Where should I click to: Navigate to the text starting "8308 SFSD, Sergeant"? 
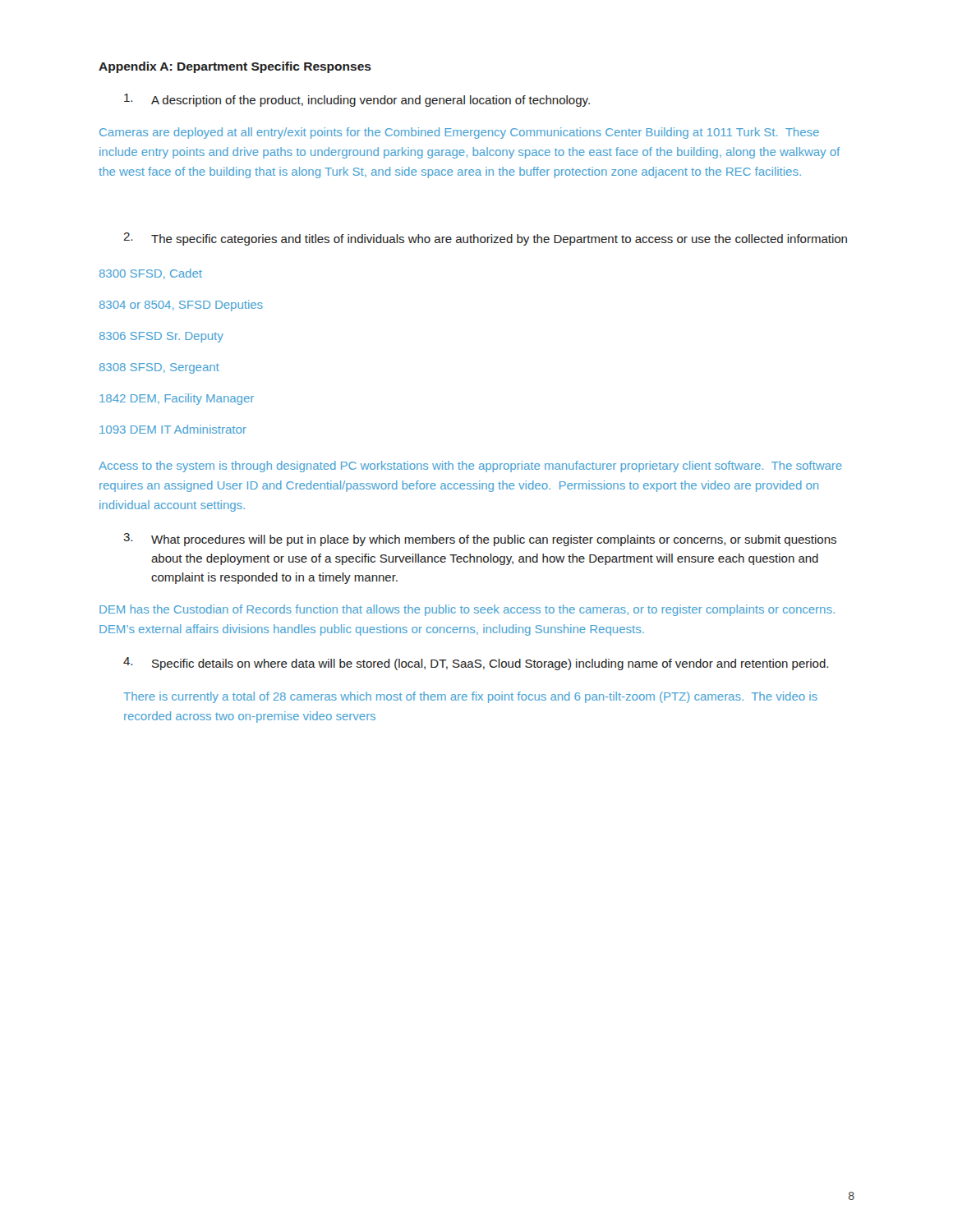pyautogui.click(x=159, y=366)
